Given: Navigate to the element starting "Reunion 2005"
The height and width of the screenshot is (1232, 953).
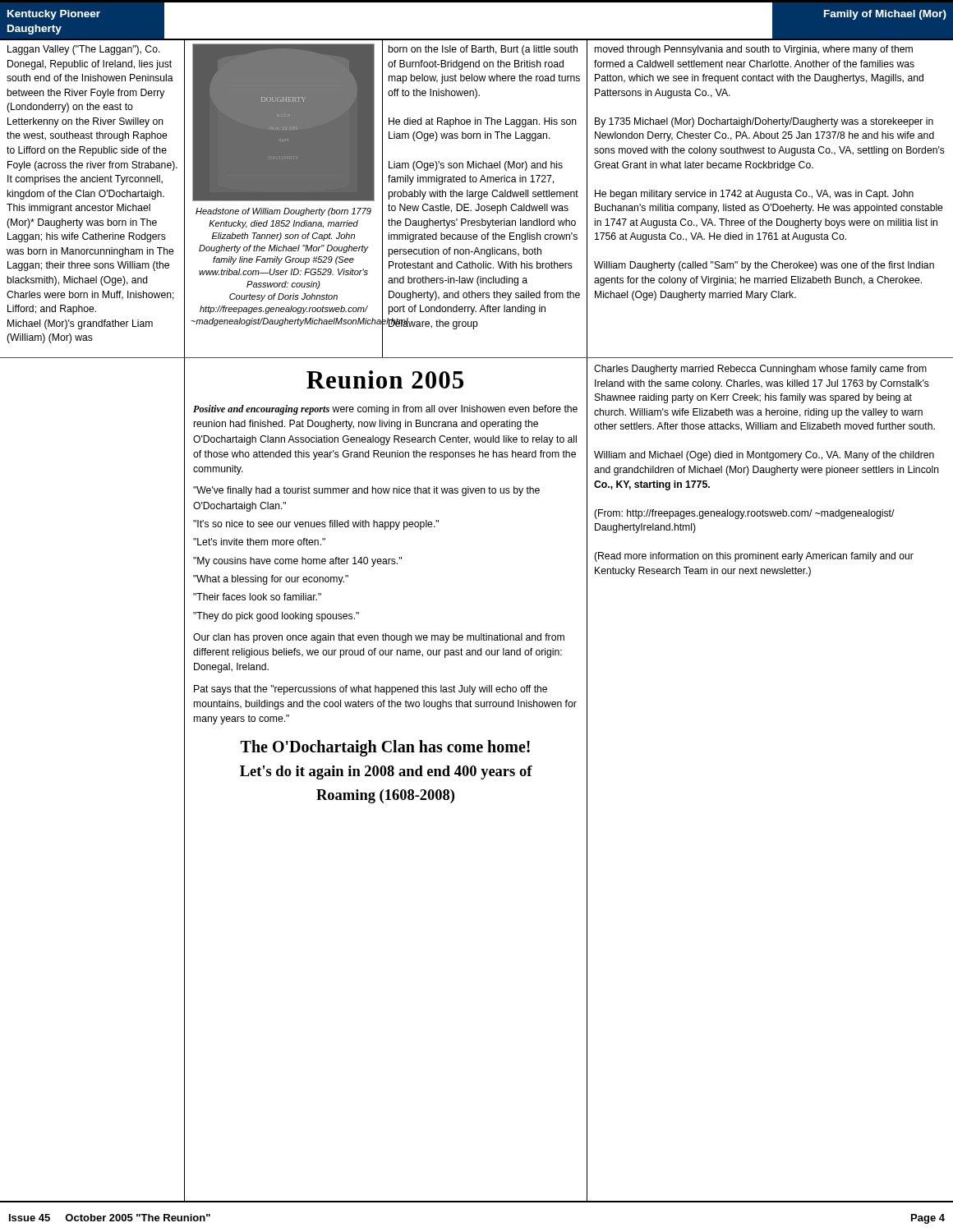Looking at the screenshot, I should [x=386, y=380].
